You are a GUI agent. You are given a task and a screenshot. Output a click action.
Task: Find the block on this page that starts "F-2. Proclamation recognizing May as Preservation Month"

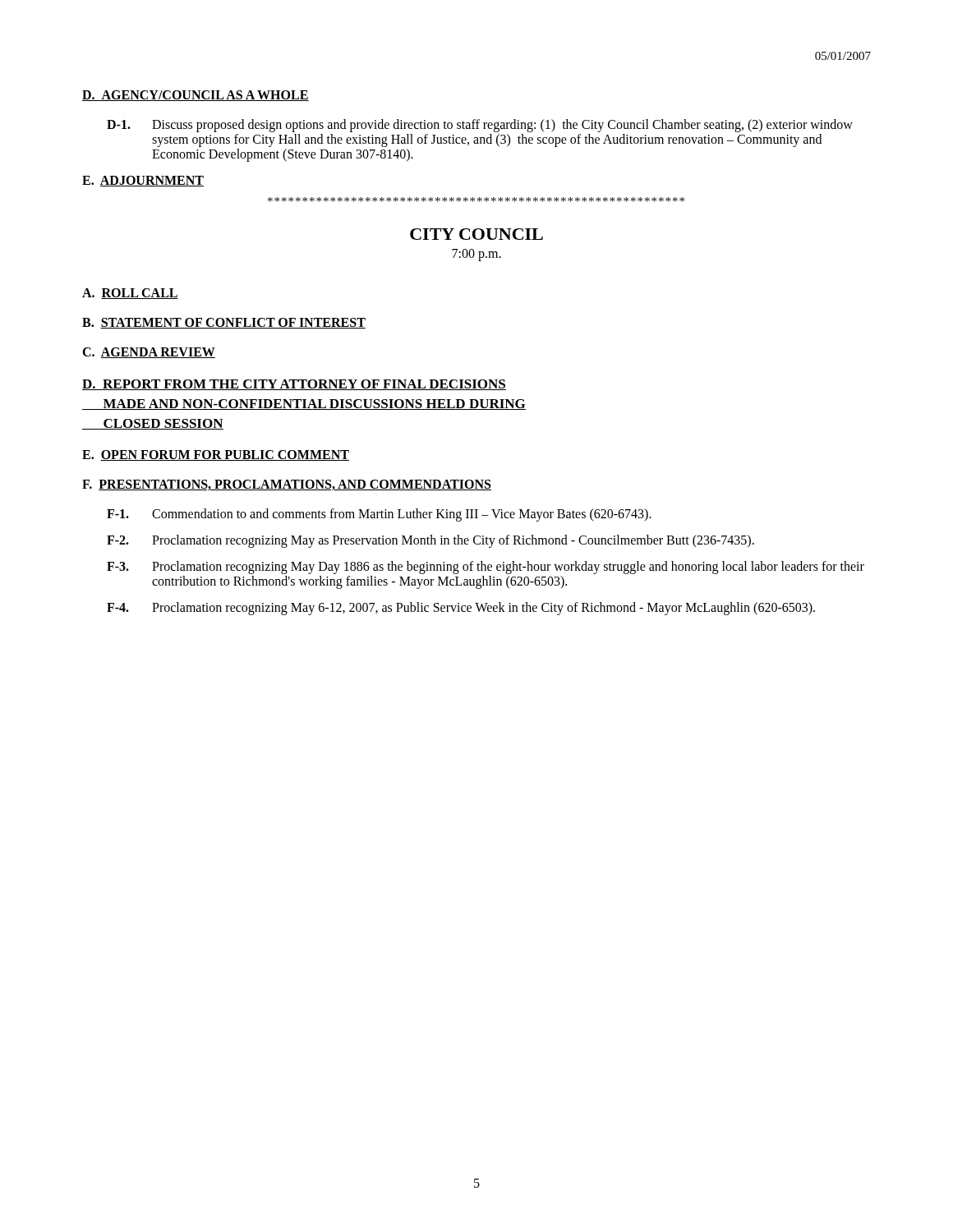[489, 541]
